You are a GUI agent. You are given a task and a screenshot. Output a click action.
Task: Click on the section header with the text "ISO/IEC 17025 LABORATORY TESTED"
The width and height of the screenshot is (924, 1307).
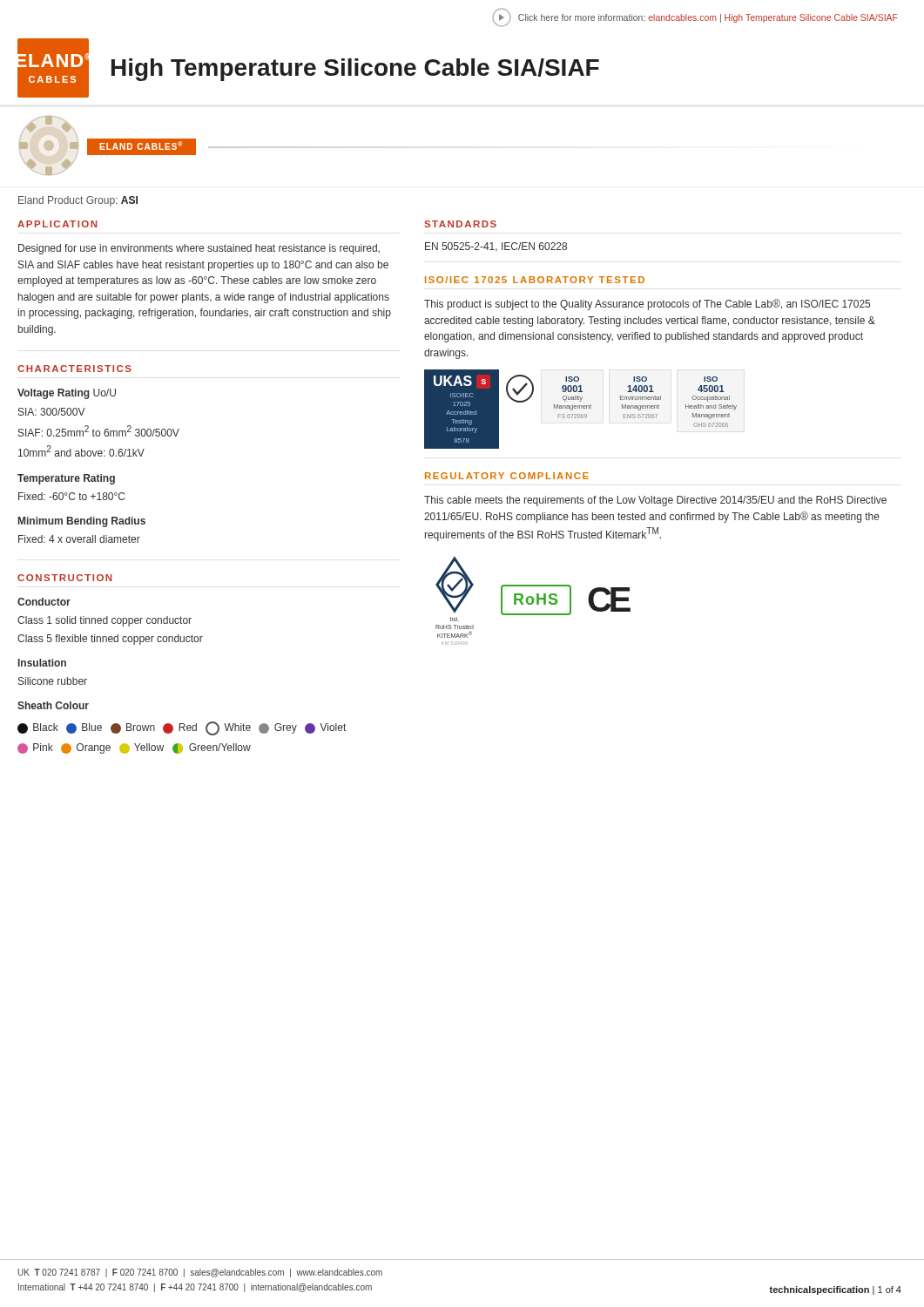click(535, 280)
